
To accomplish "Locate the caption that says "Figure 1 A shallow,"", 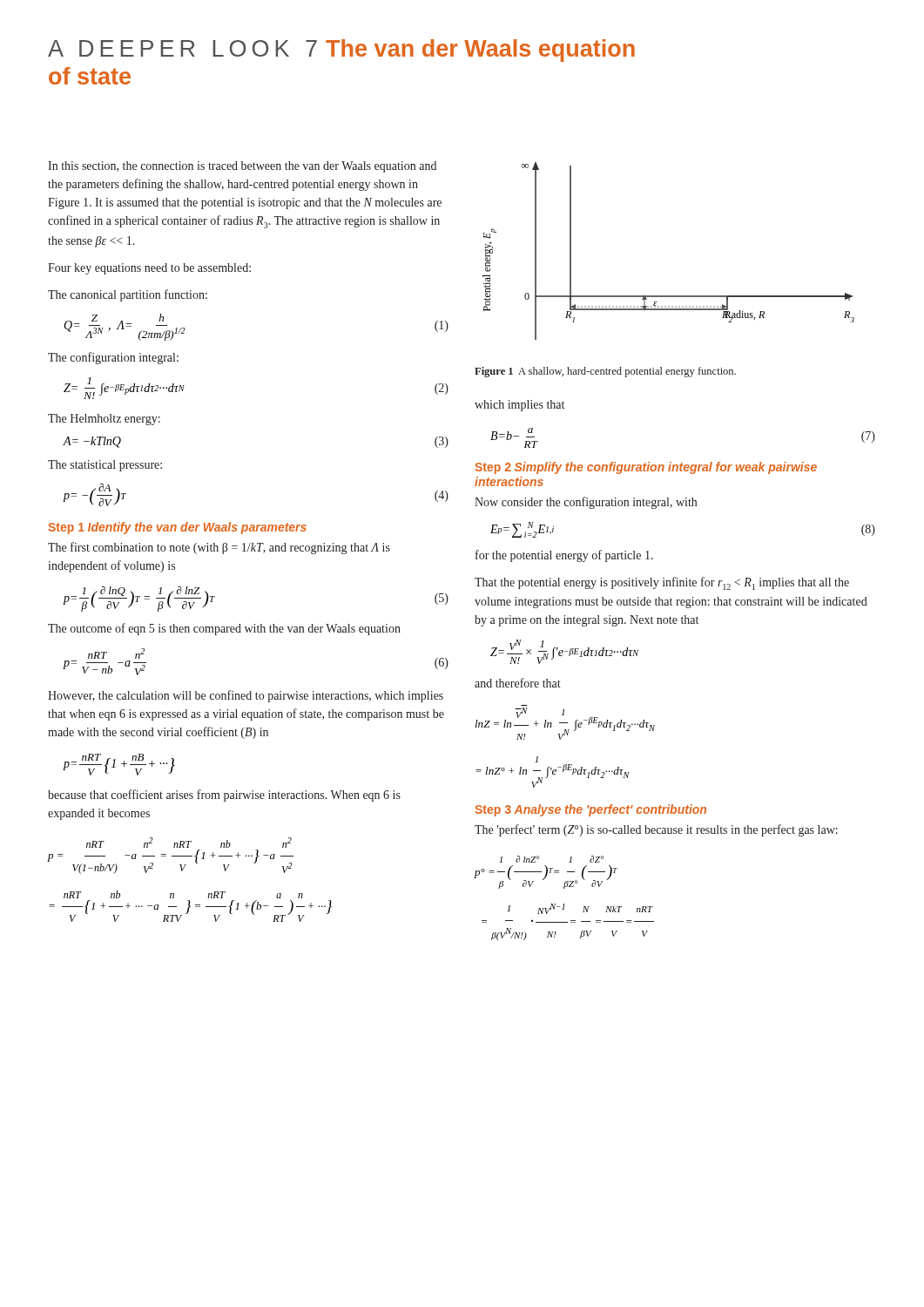I will pos(675,372).
